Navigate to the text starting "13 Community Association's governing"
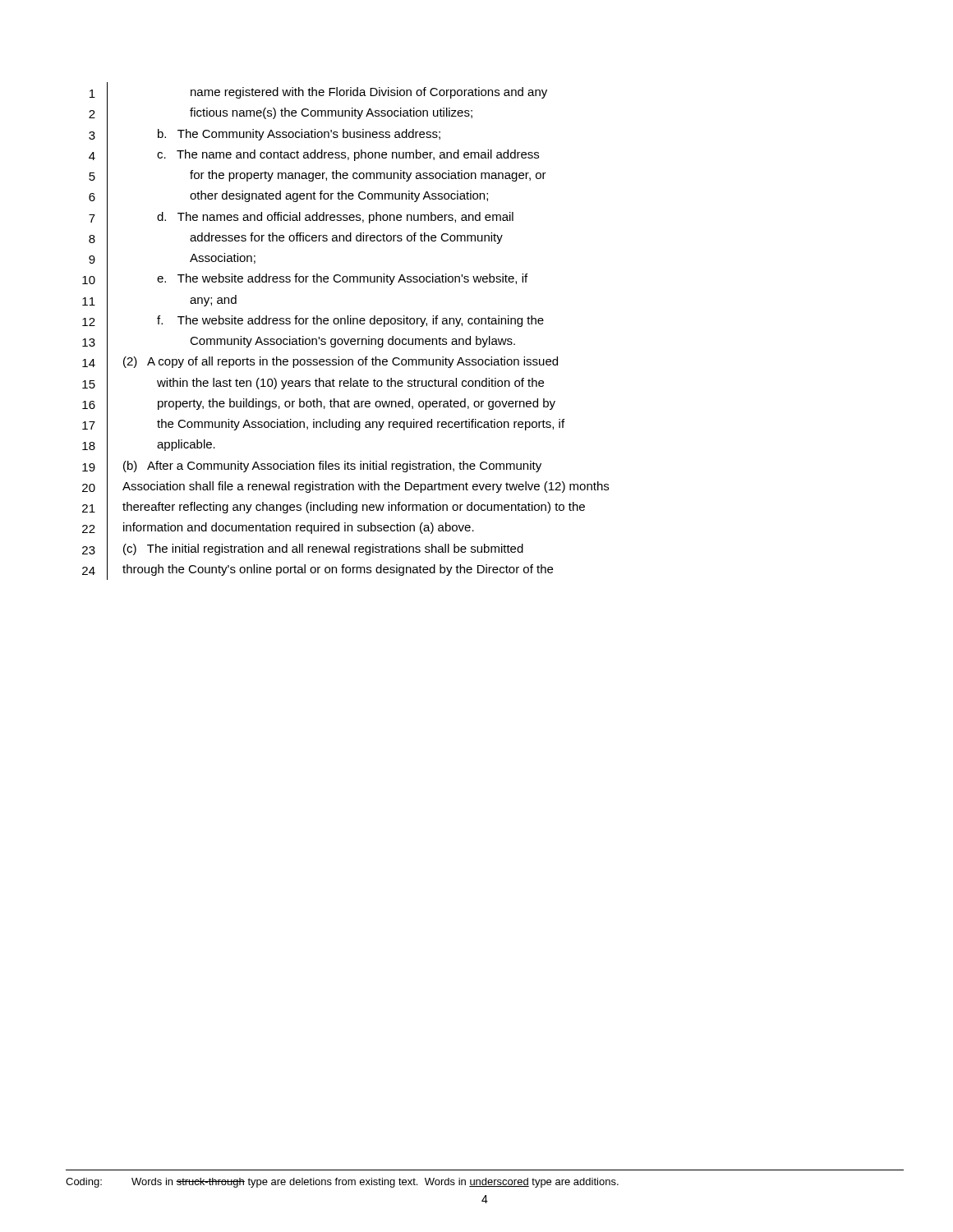Viewport: 953px width, 1232px height. click(x=485, y=341)
